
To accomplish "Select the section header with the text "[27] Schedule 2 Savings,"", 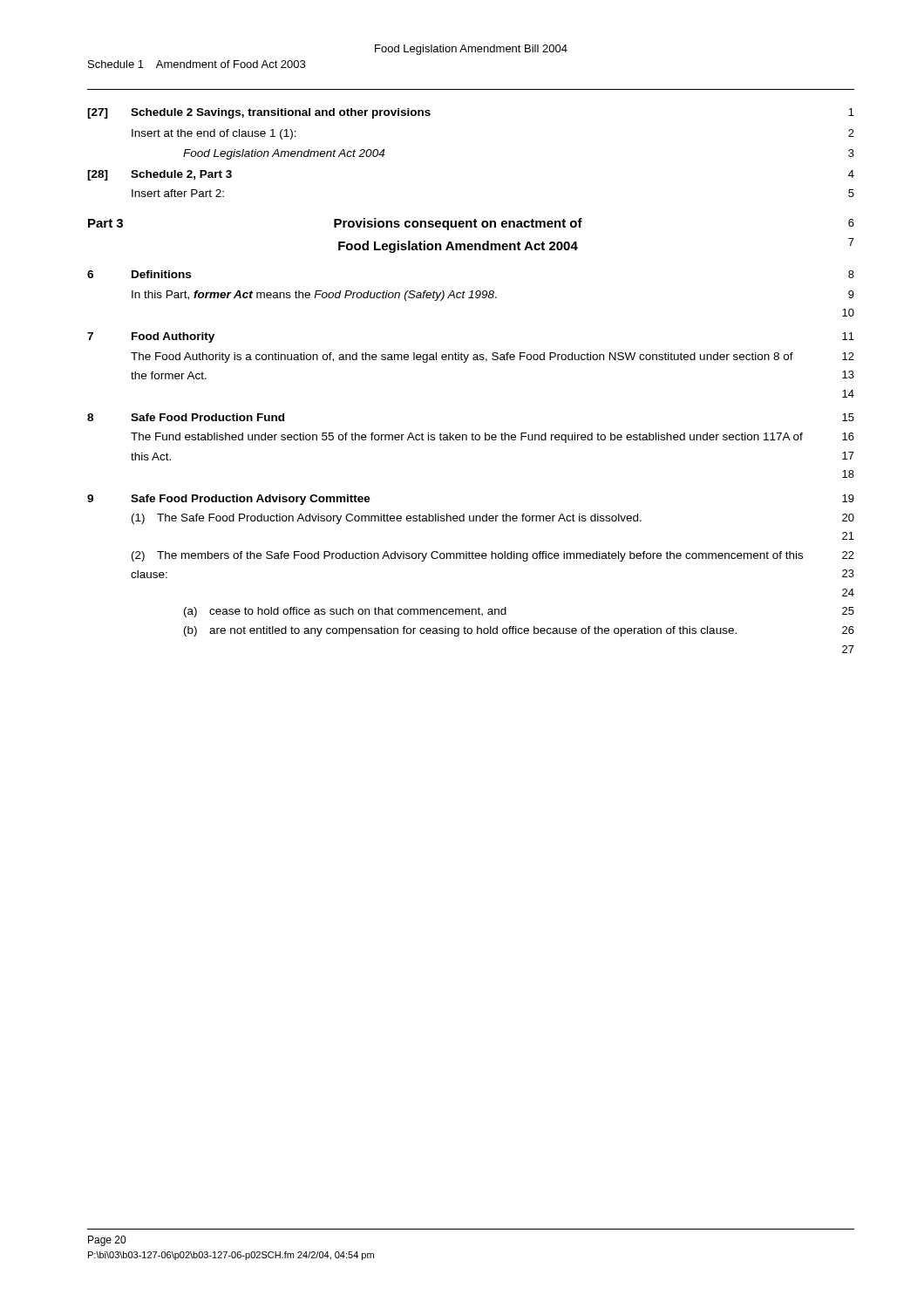I will coord(97,115).
